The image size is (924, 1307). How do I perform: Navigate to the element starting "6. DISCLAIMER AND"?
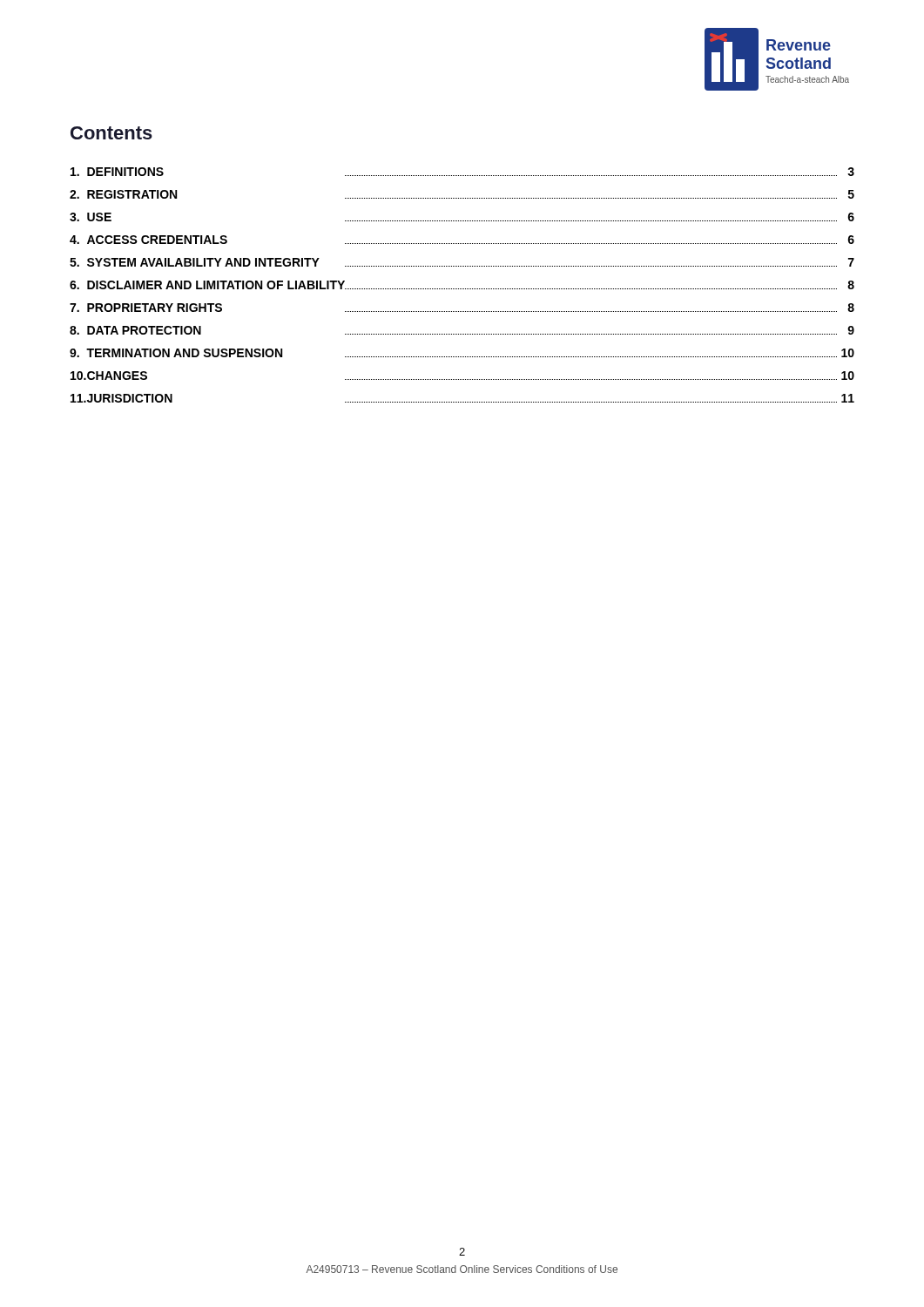click(x=462, y=285)
